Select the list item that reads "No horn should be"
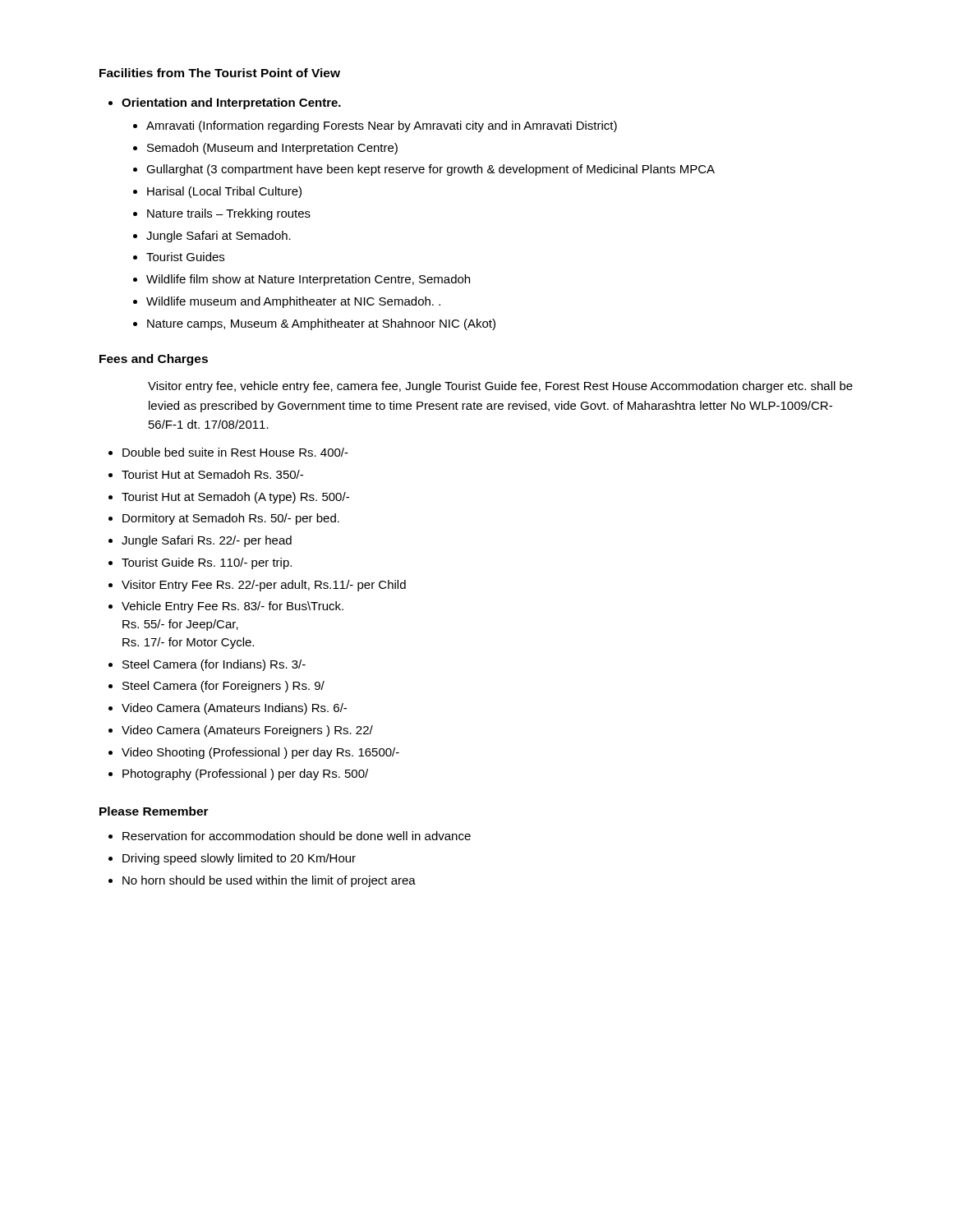 269,880
